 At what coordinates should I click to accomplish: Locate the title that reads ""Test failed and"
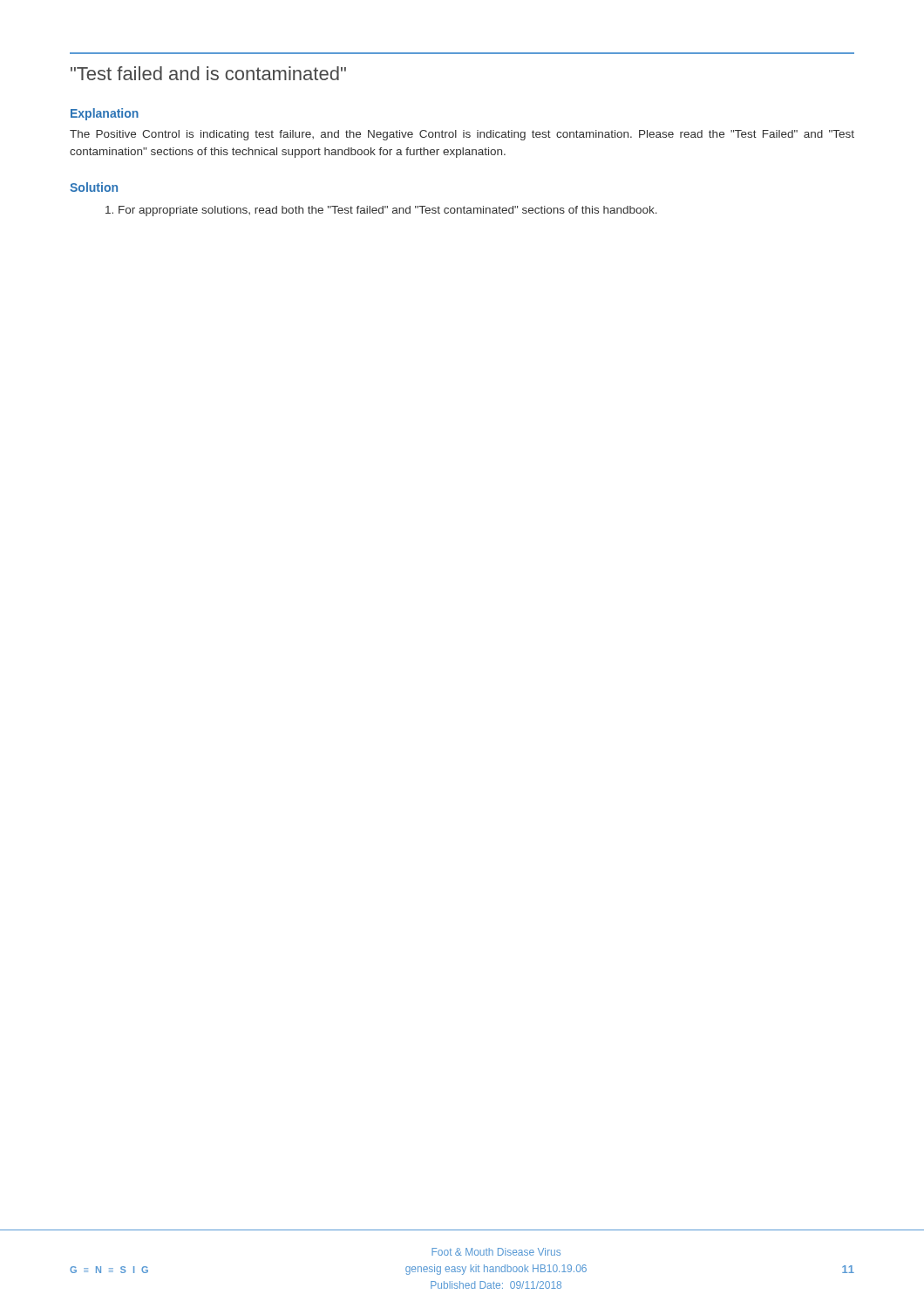point(208,74)
